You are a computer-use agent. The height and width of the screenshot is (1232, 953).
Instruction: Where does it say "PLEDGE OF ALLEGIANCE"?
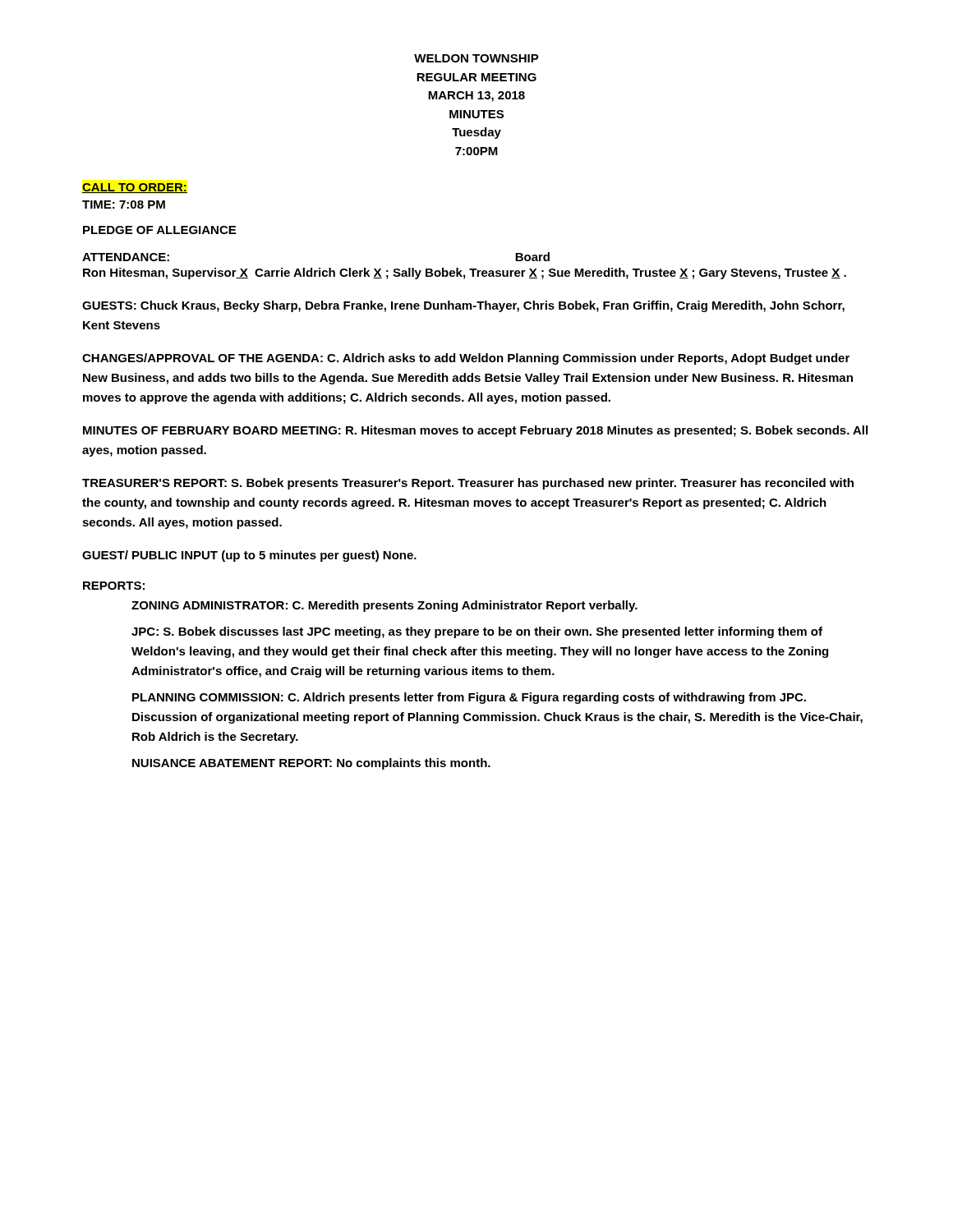(159, 230)
